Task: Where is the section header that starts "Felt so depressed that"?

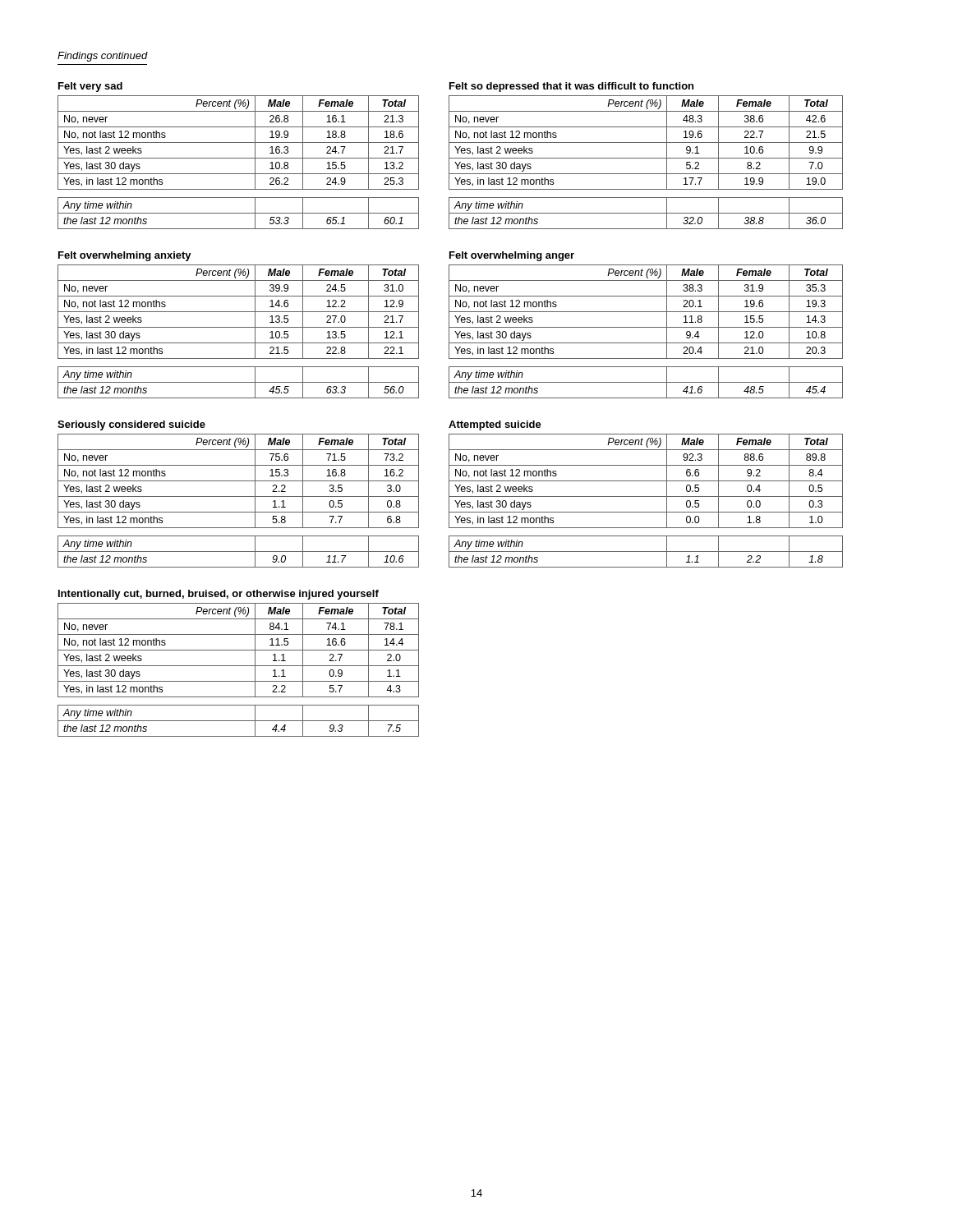Action: [x=571, y=86]
